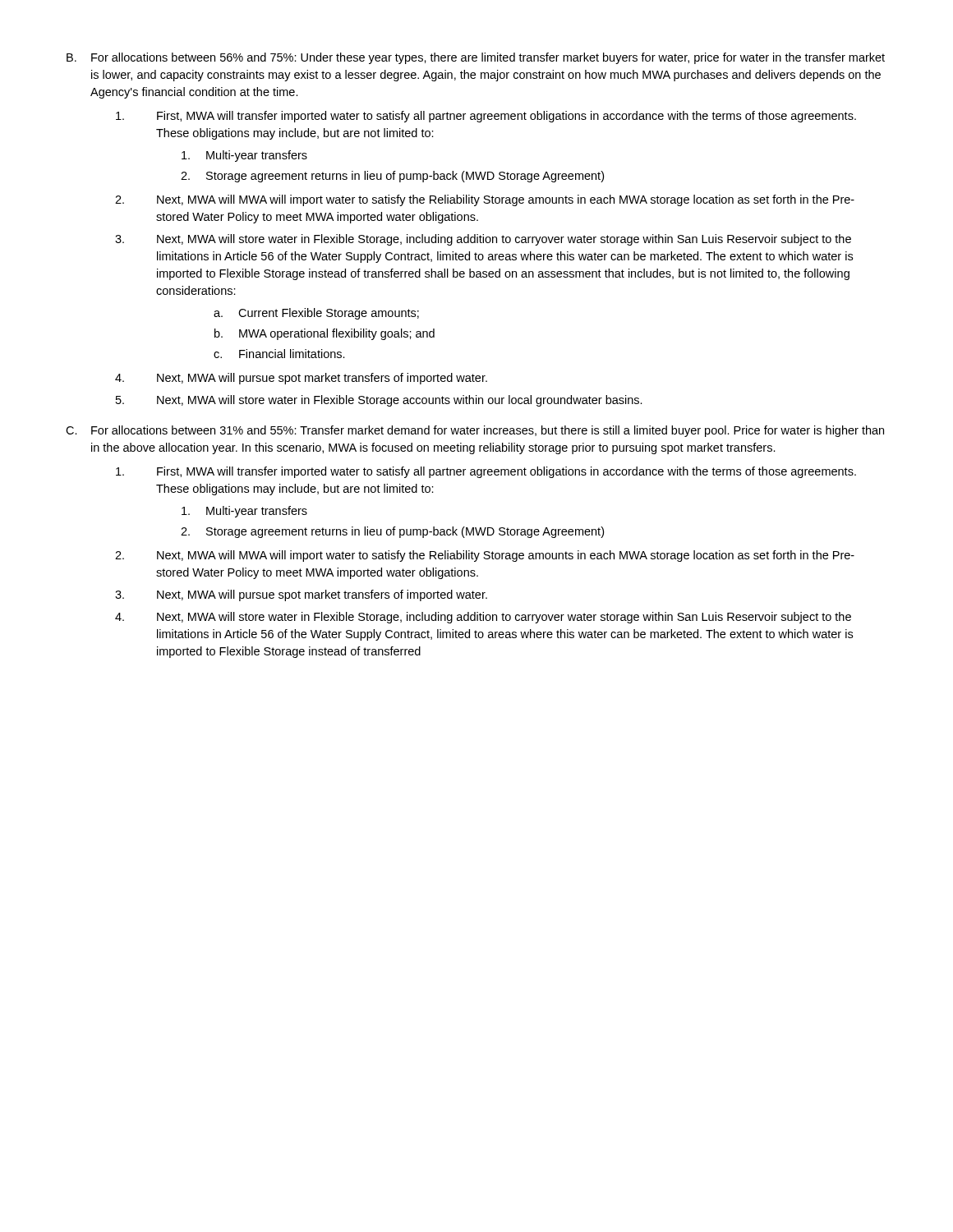
Task: Locate the block of text that opens with "B. For allocations between 56% and"
Action: pyautogui.click(x=476, y=75)
